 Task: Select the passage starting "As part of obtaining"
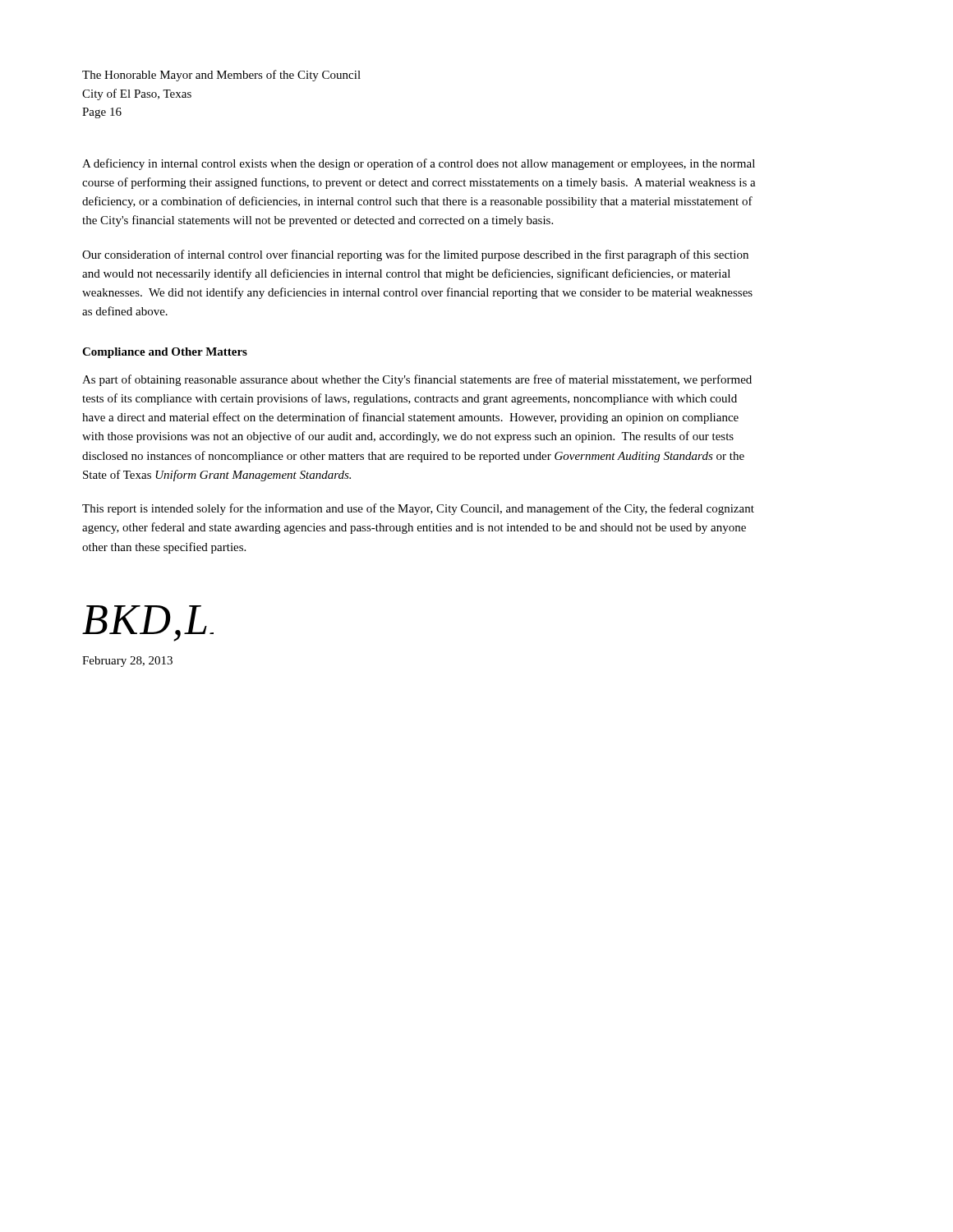click(417, 427)
